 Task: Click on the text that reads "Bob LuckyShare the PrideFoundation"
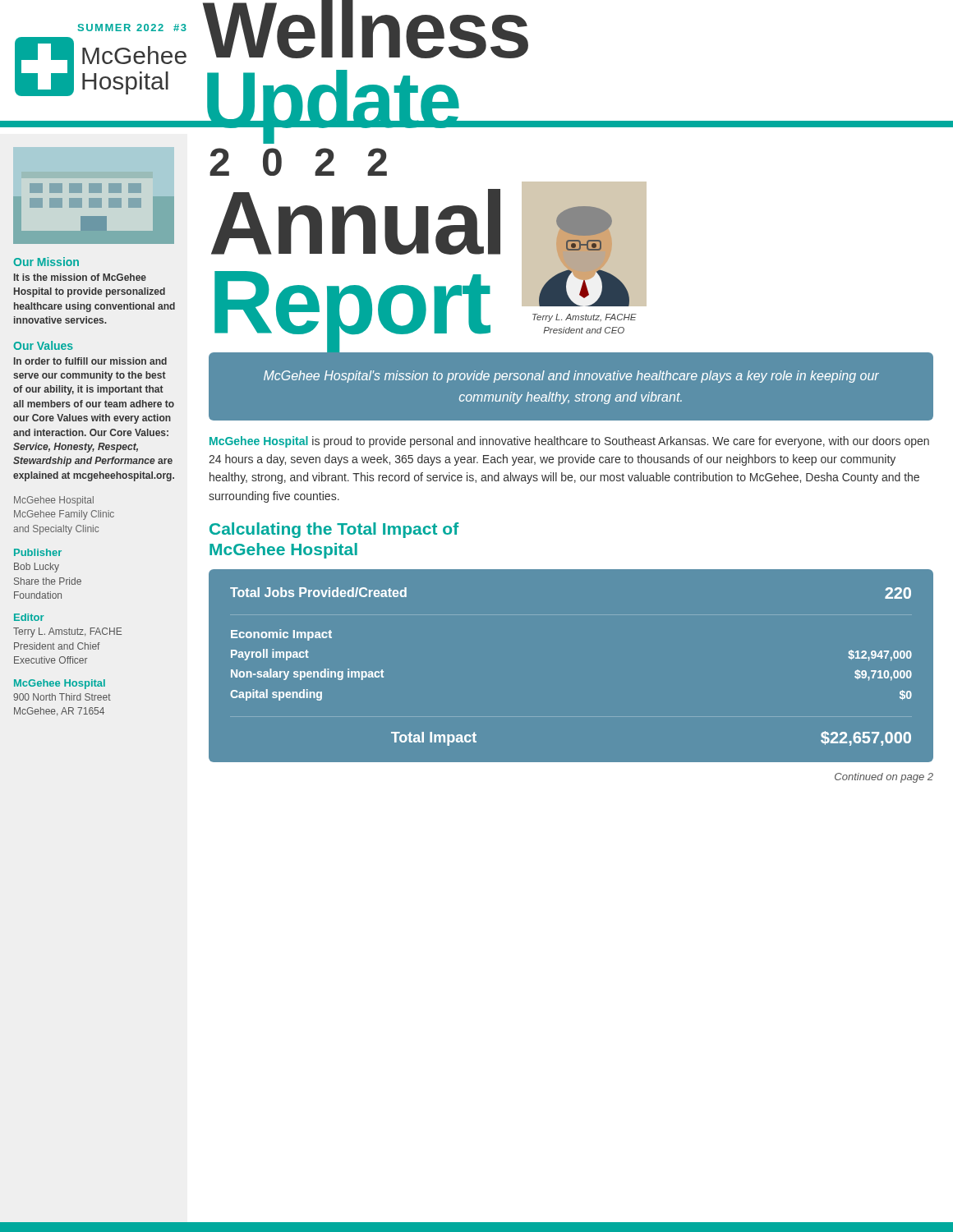[47, 581]
